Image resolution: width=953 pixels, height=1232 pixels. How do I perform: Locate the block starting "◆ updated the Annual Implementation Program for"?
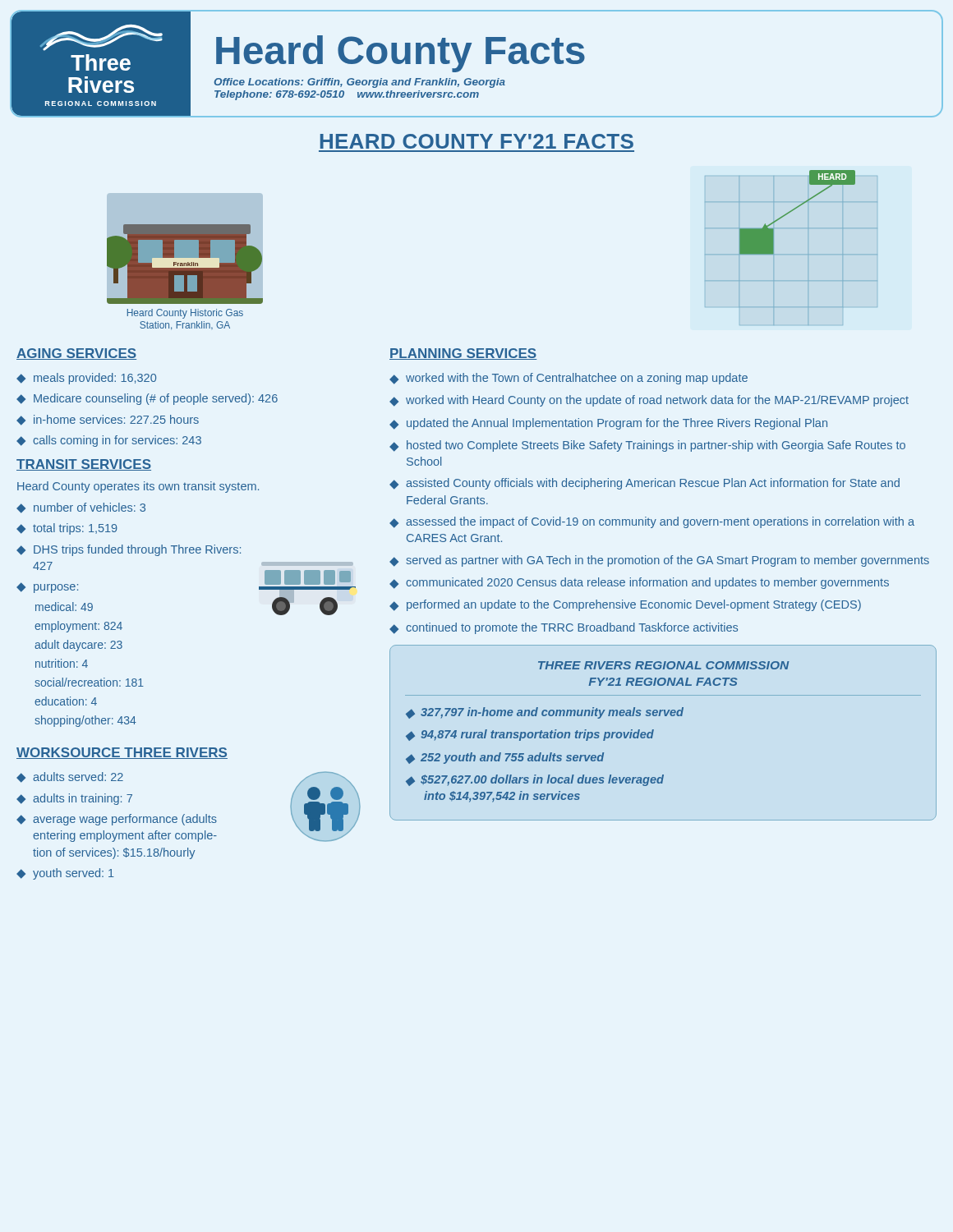tap(609, 423)
